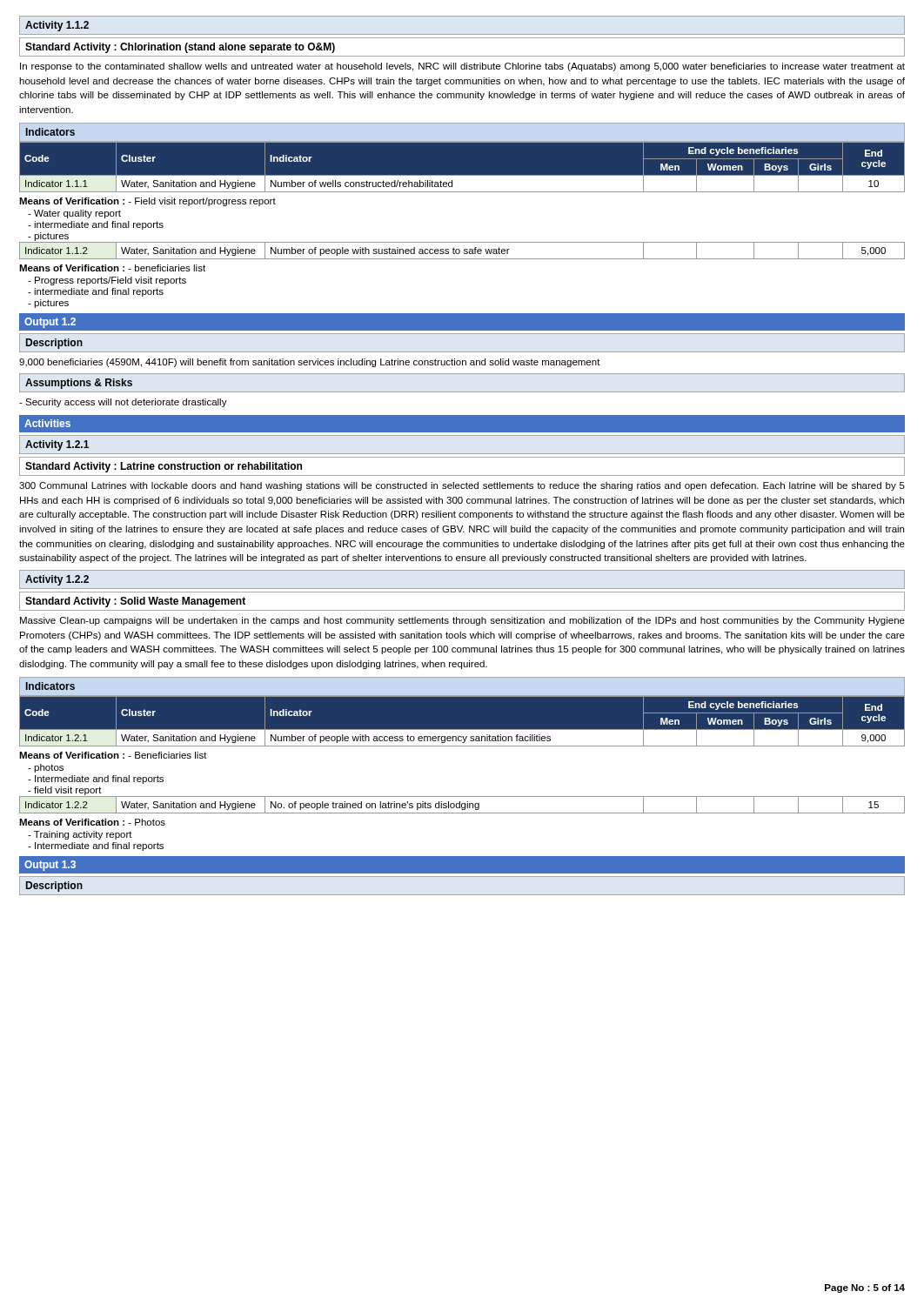
Task: Point to the passage starting "Output 1.3"
Action: point(462,865)
